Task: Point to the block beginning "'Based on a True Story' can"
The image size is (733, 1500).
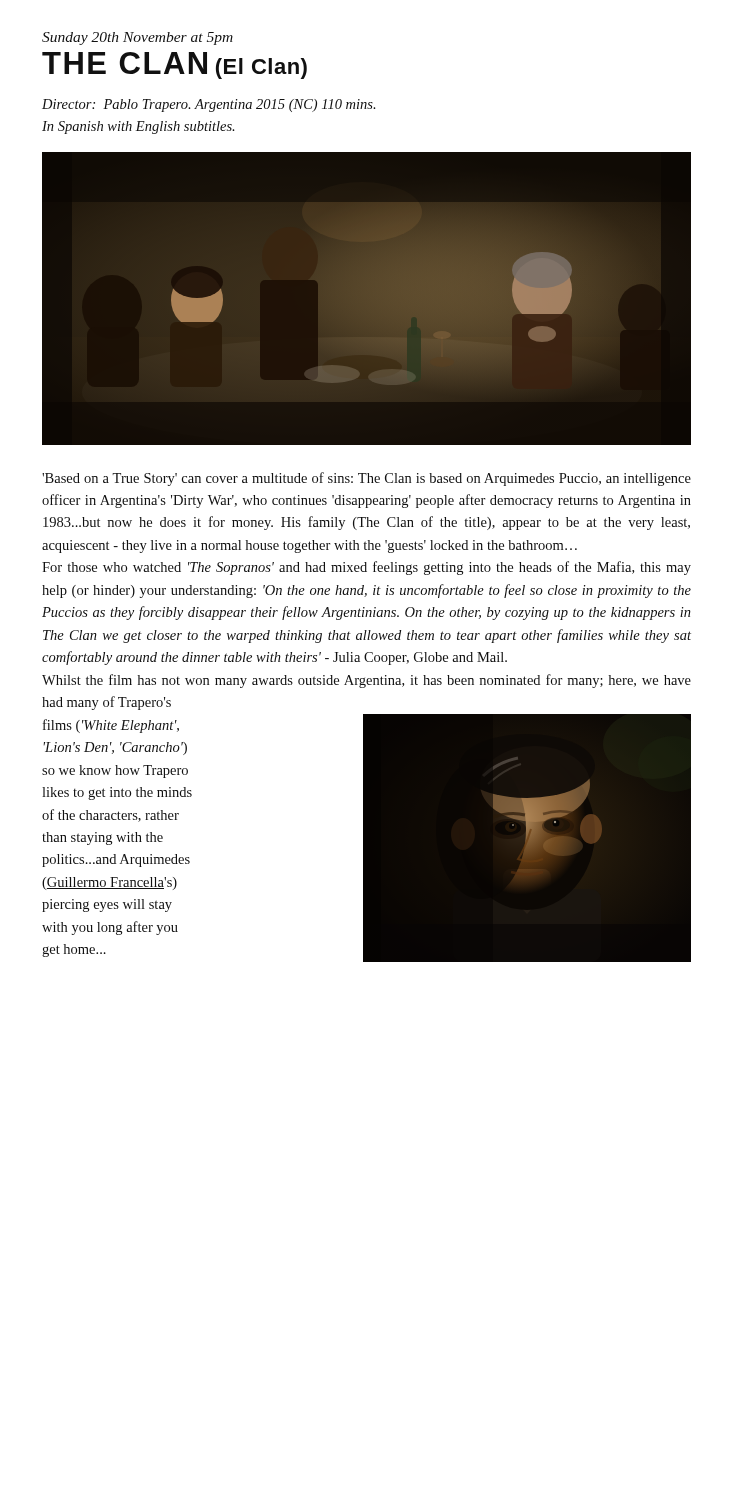Action: (x=366, y=590)
